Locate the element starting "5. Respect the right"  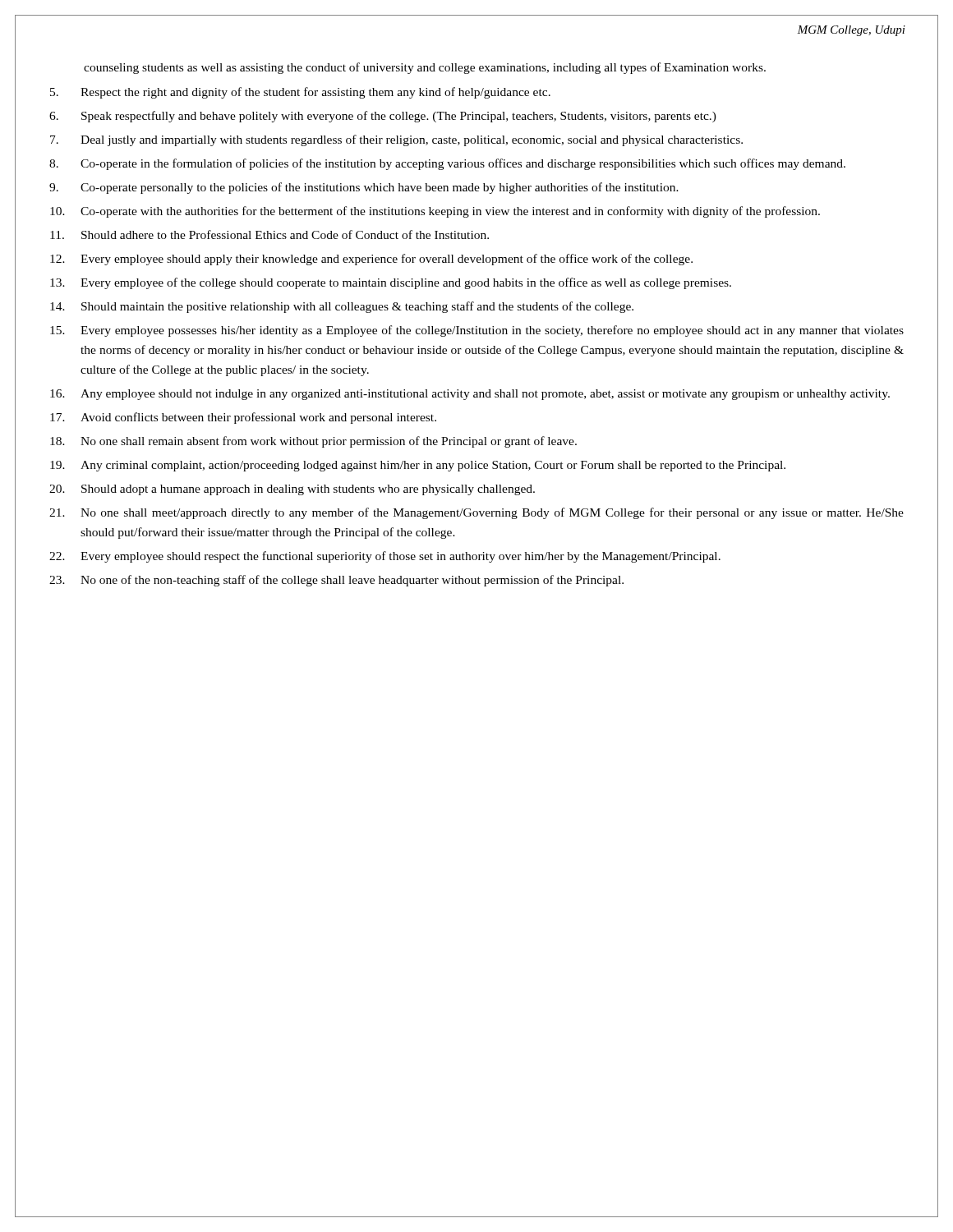476,92
